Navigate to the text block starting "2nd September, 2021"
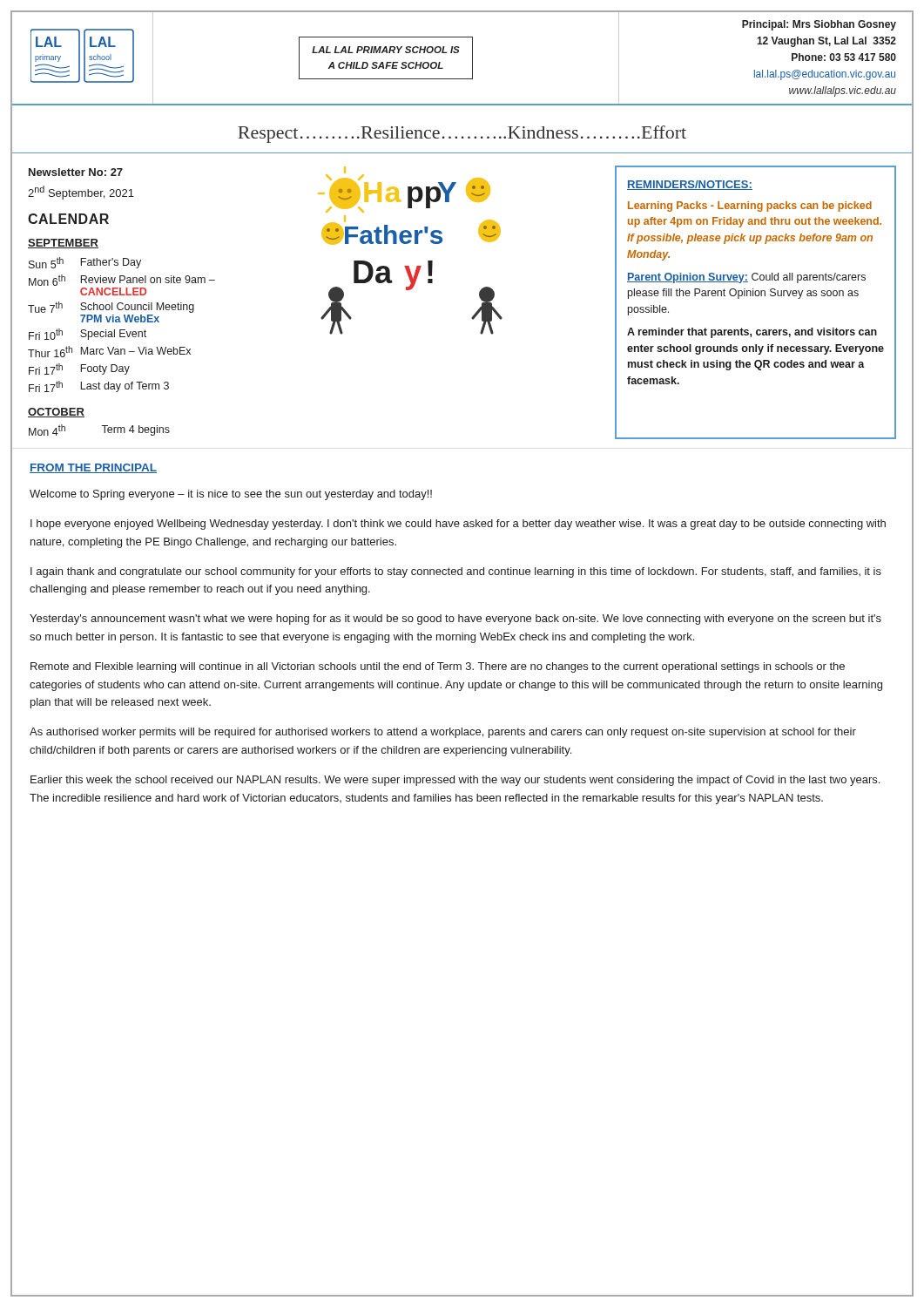 point(81,192)
